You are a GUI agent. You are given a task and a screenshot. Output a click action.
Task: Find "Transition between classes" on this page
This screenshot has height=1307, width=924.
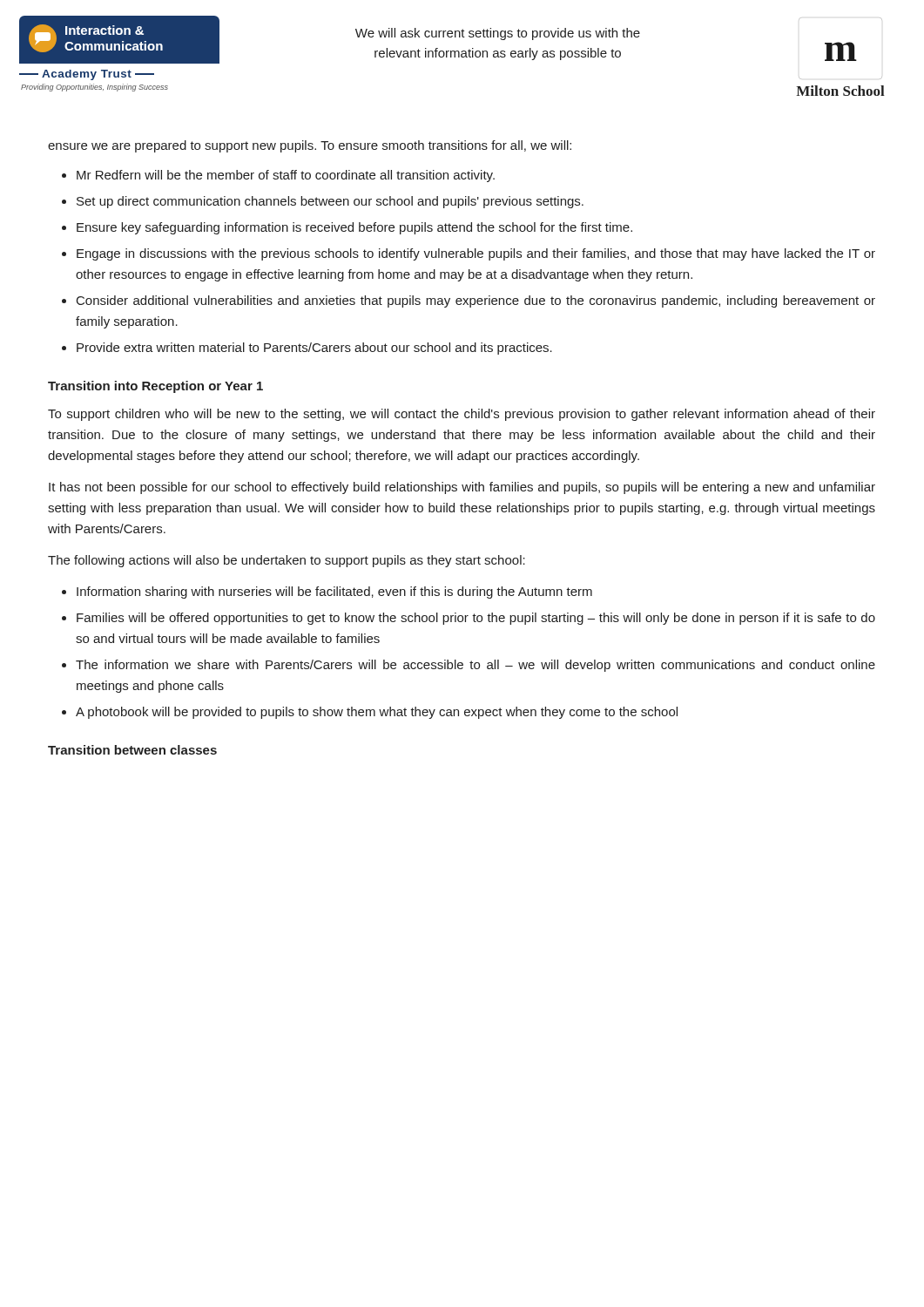tap(132, 750)
